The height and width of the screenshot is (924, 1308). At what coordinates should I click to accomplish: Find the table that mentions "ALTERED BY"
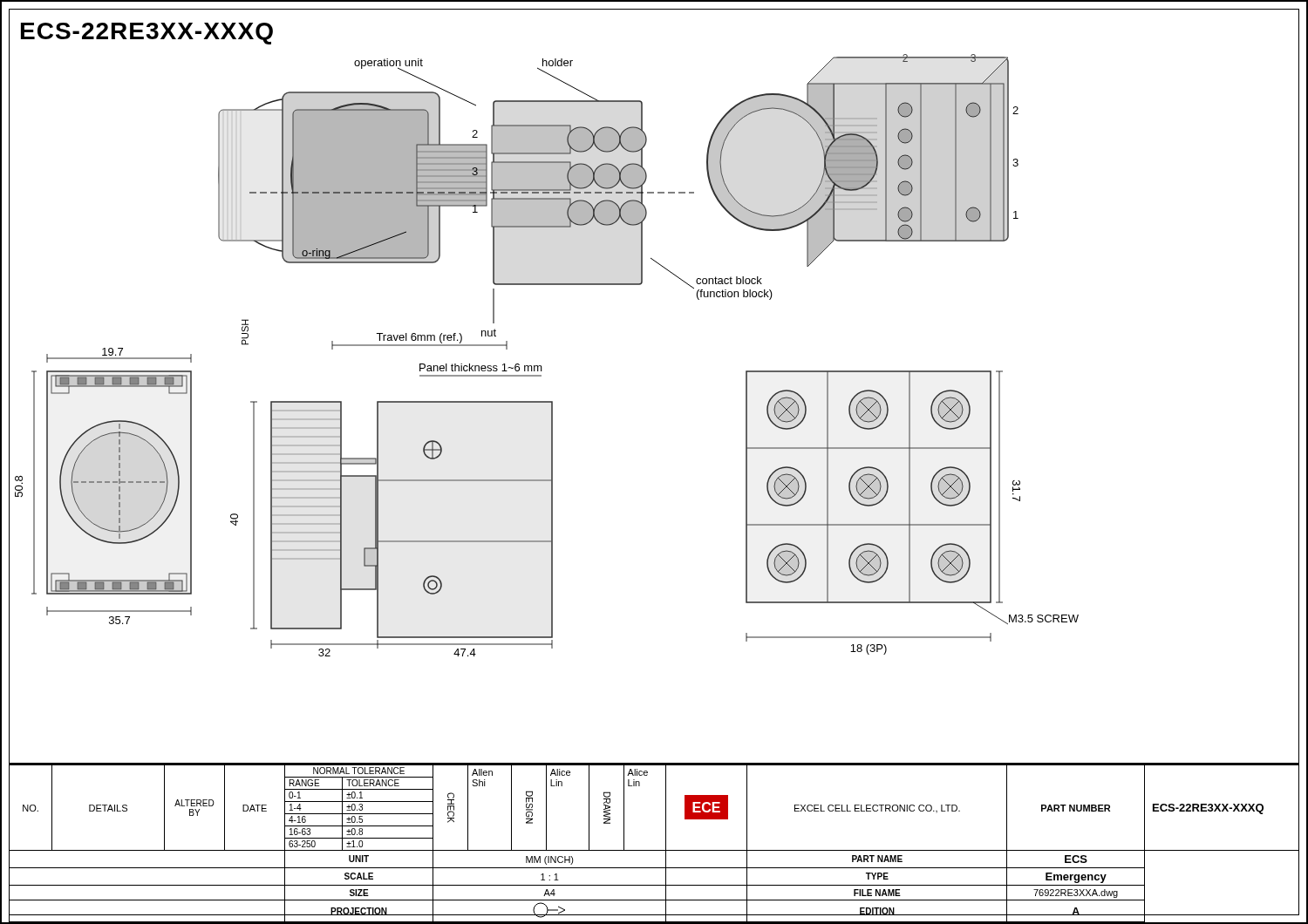click(654, 843)
